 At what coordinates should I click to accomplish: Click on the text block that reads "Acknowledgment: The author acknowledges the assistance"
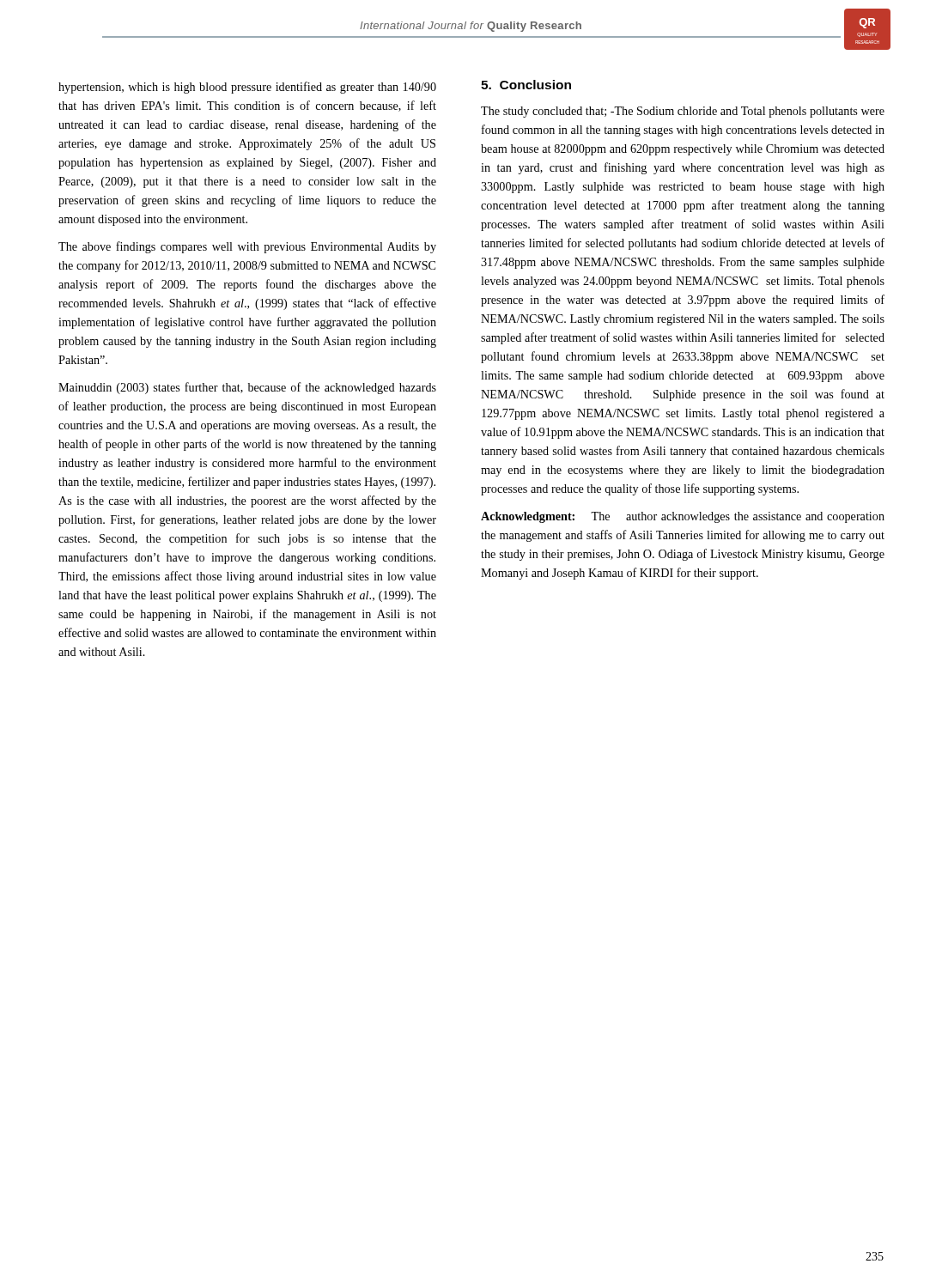point(683,544)
